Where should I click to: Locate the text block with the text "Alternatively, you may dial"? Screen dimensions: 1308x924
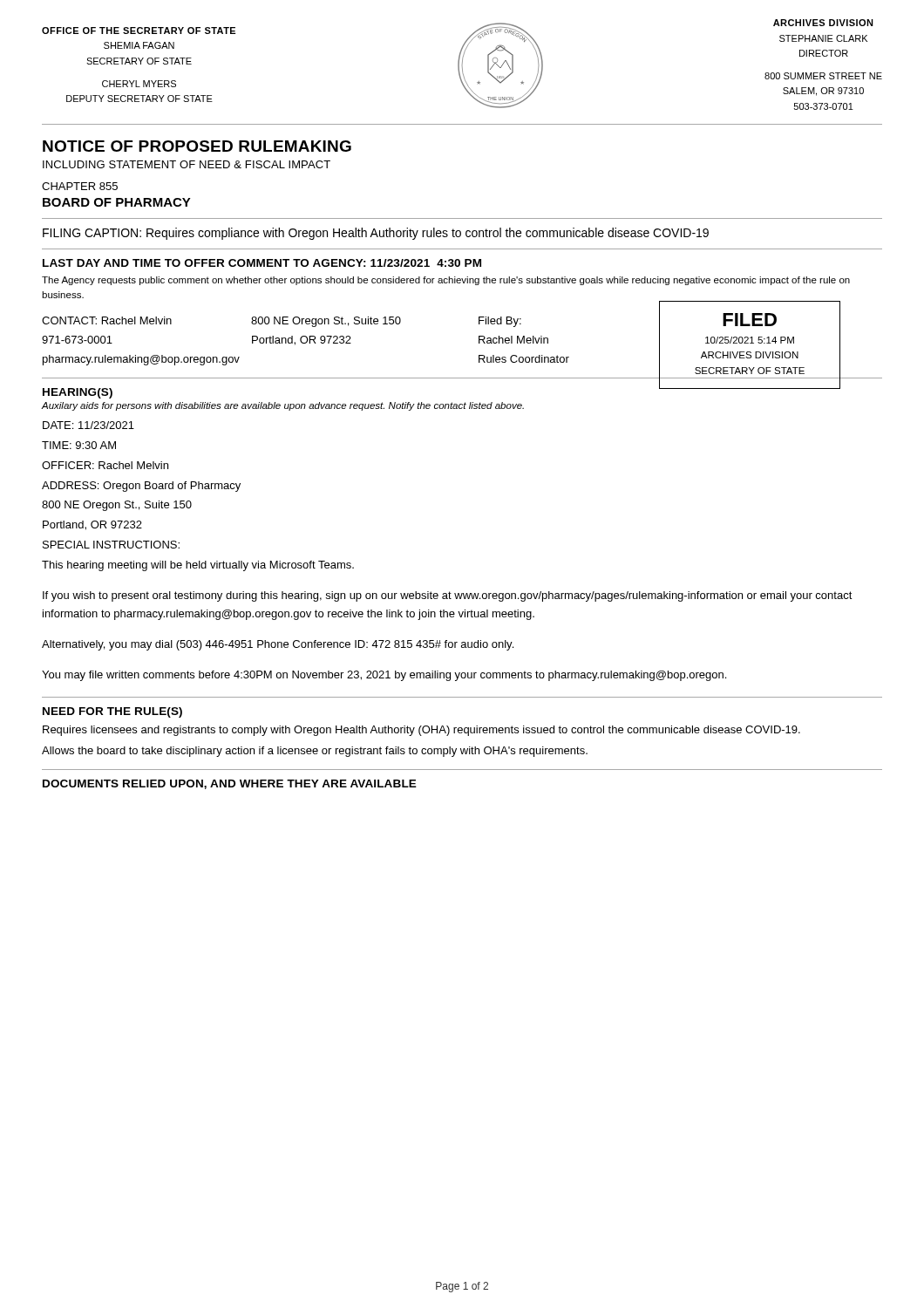[462, 645]
